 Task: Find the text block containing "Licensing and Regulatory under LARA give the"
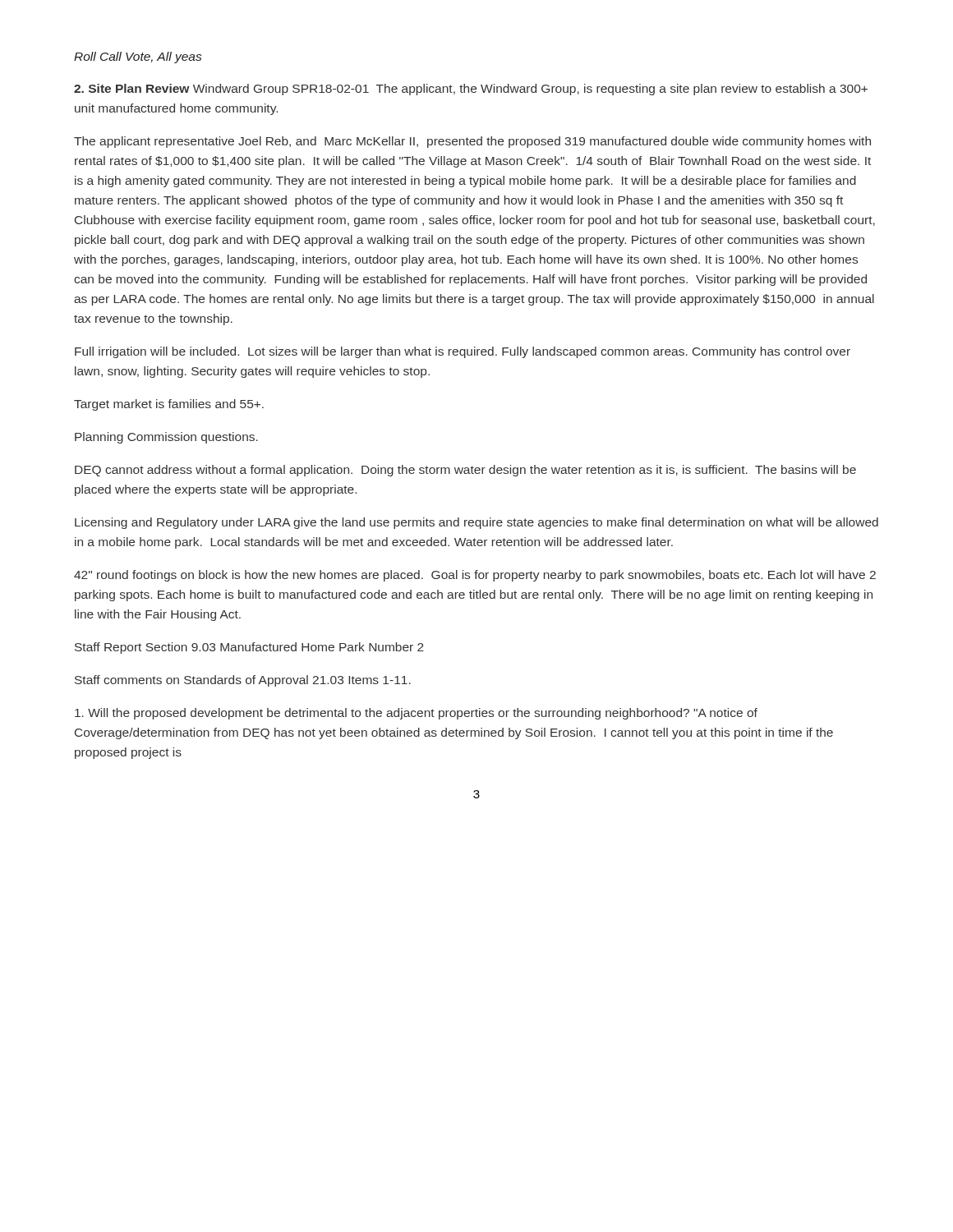point(476,532)
